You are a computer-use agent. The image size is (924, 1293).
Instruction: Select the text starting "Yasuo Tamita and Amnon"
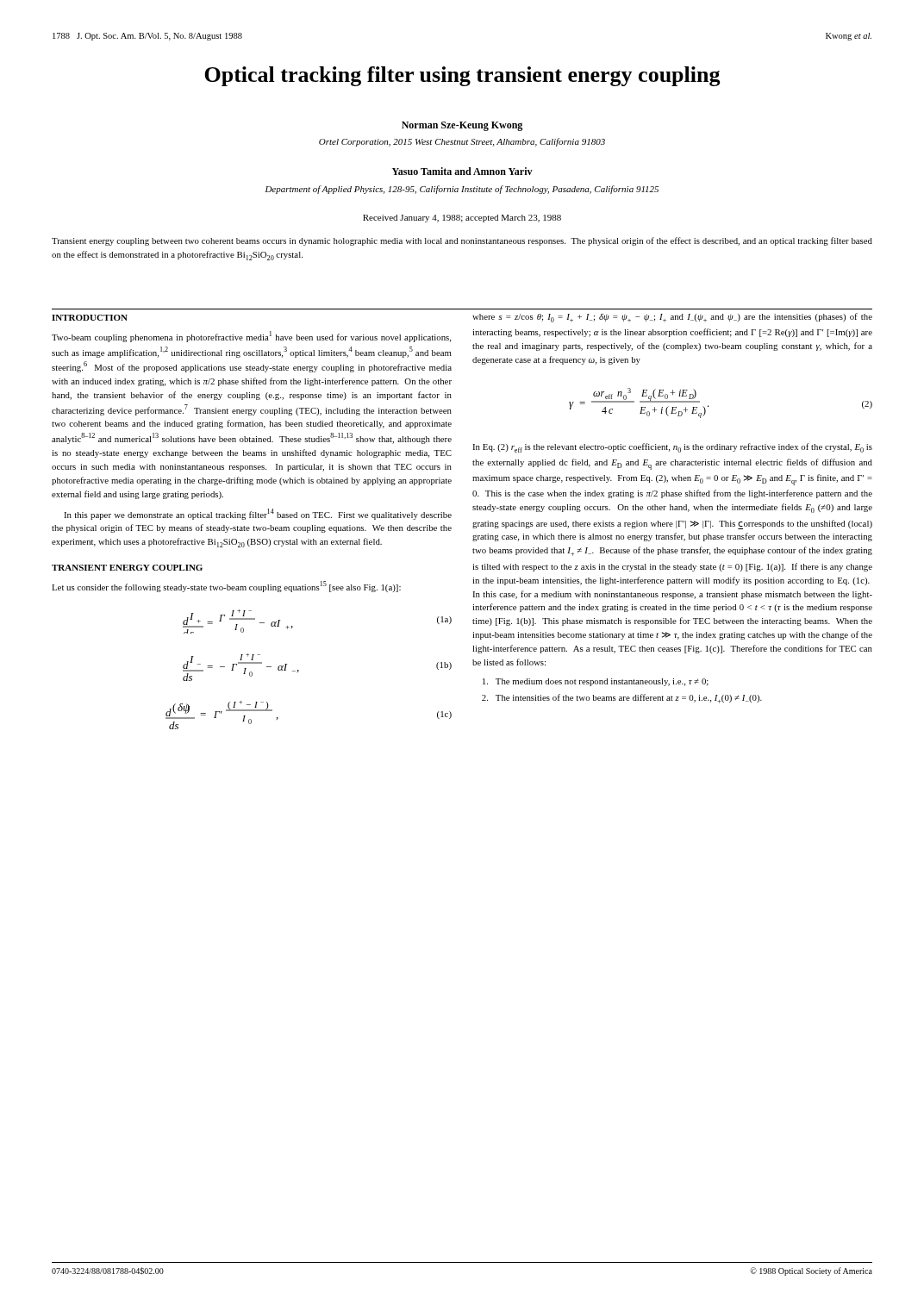click(462, 172)
